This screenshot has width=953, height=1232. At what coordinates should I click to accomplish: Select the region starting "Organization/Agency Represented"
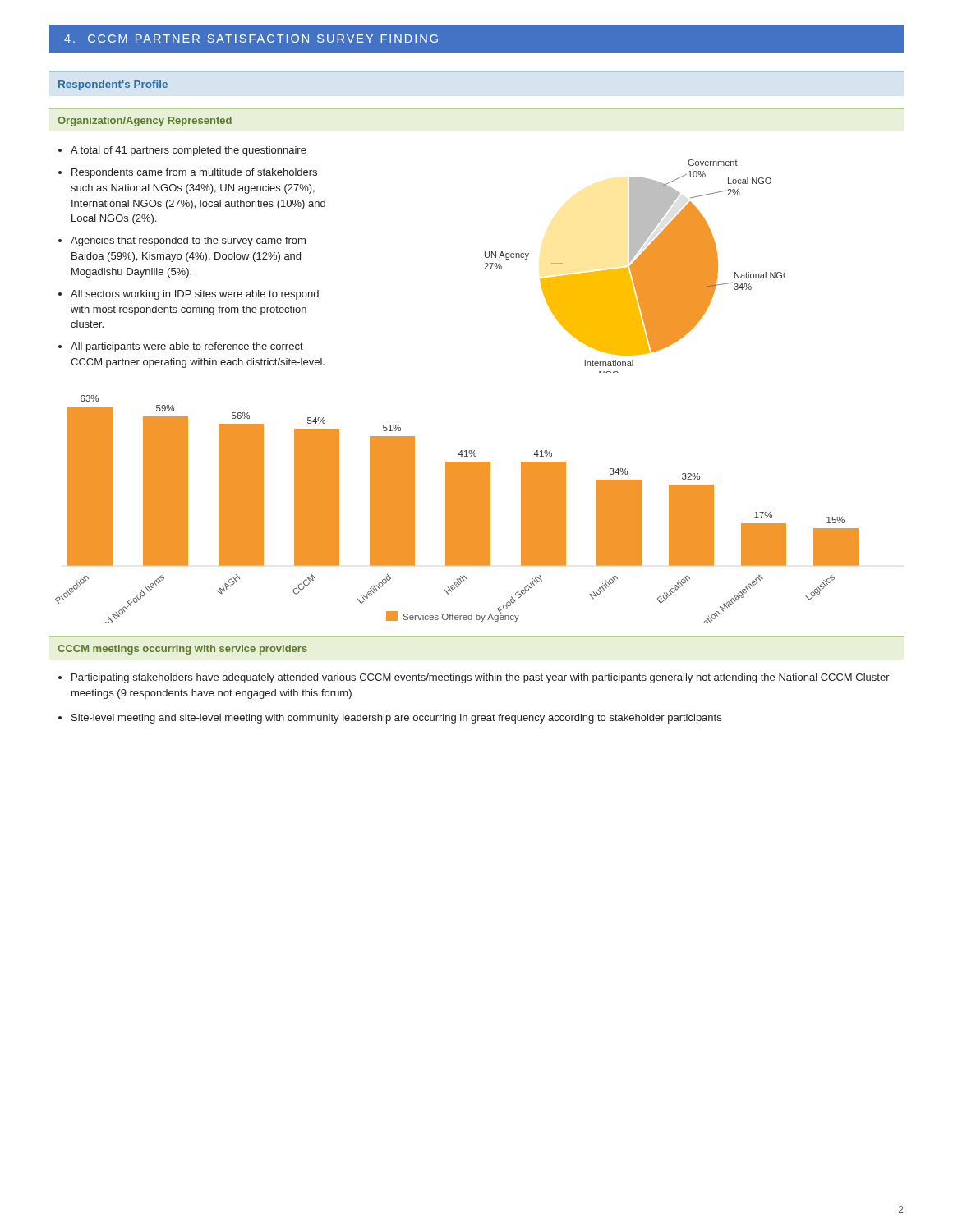[145, 120]
